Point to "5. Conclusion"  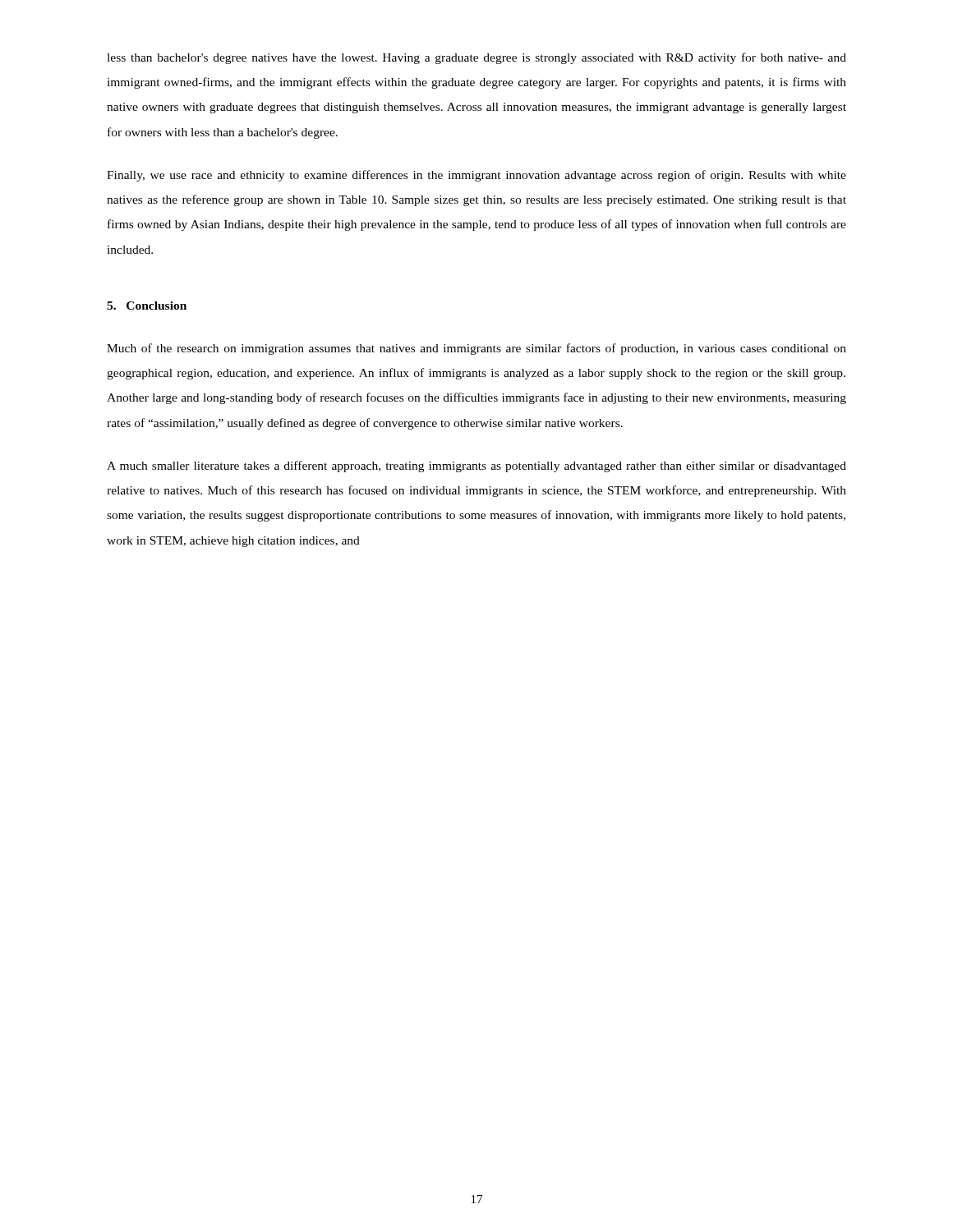coord(147,306)
